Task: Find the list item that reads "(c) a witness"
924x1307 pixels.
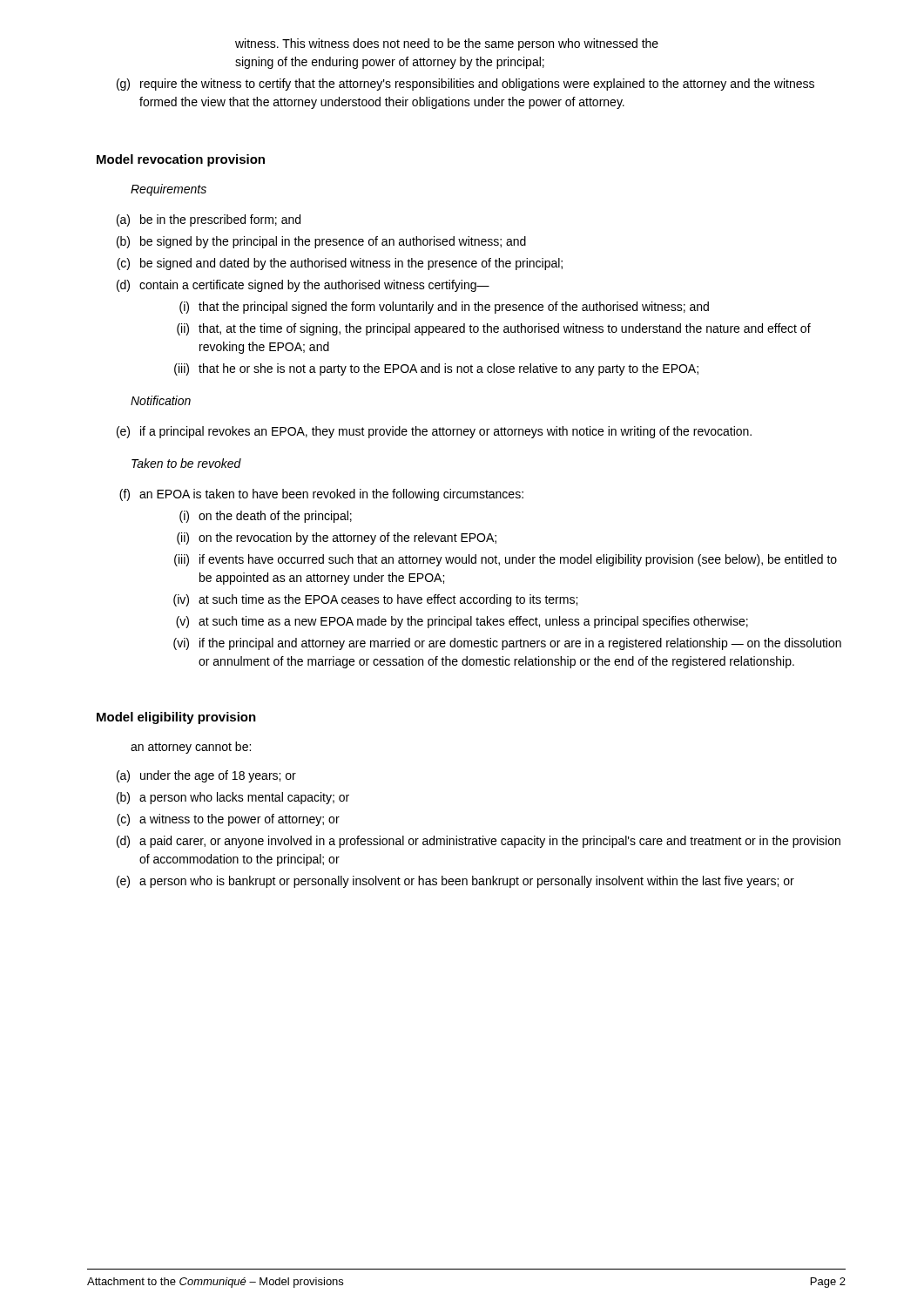Action: (228, 820)
